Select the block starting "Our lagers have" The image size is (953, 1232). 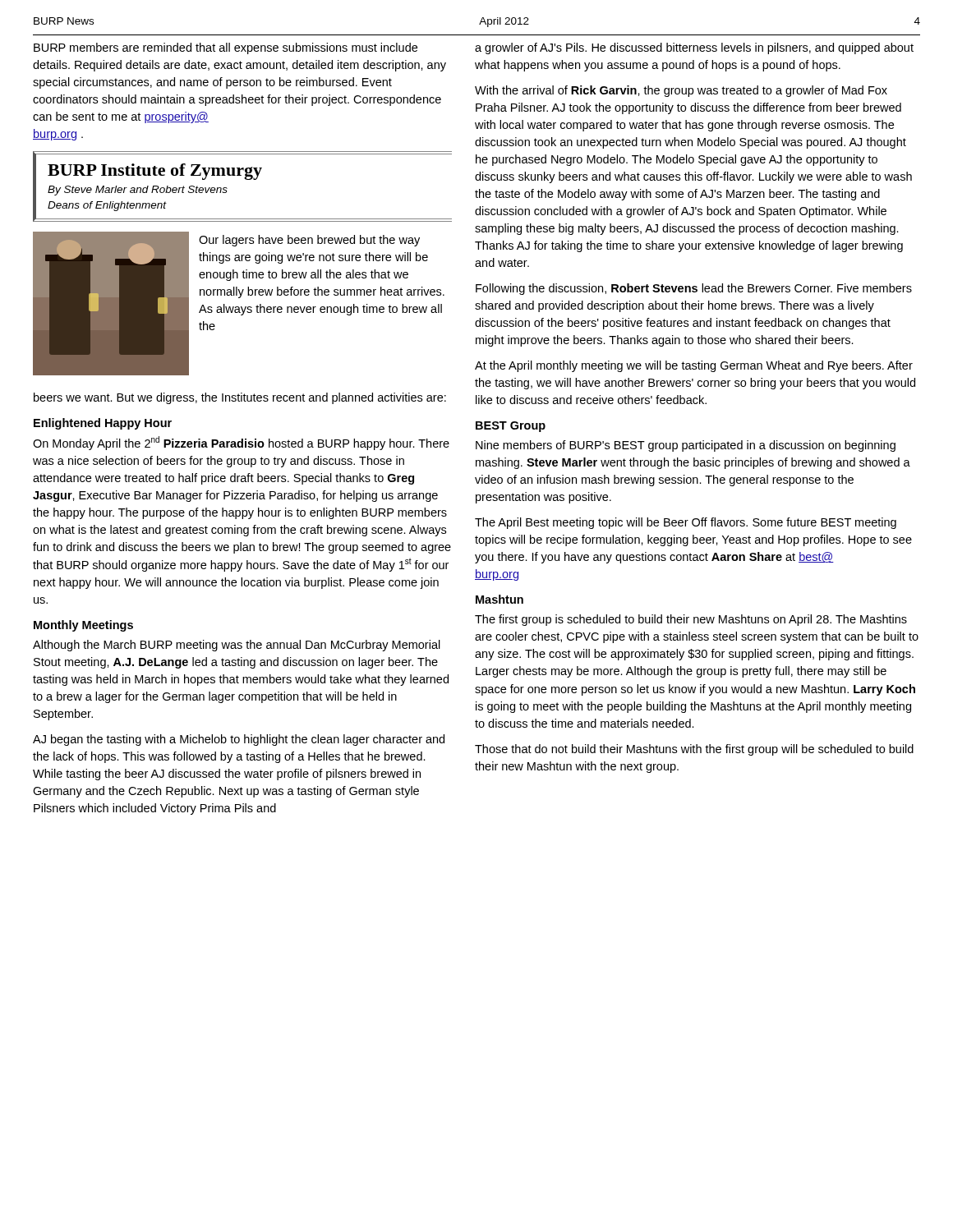pos(242,283)
